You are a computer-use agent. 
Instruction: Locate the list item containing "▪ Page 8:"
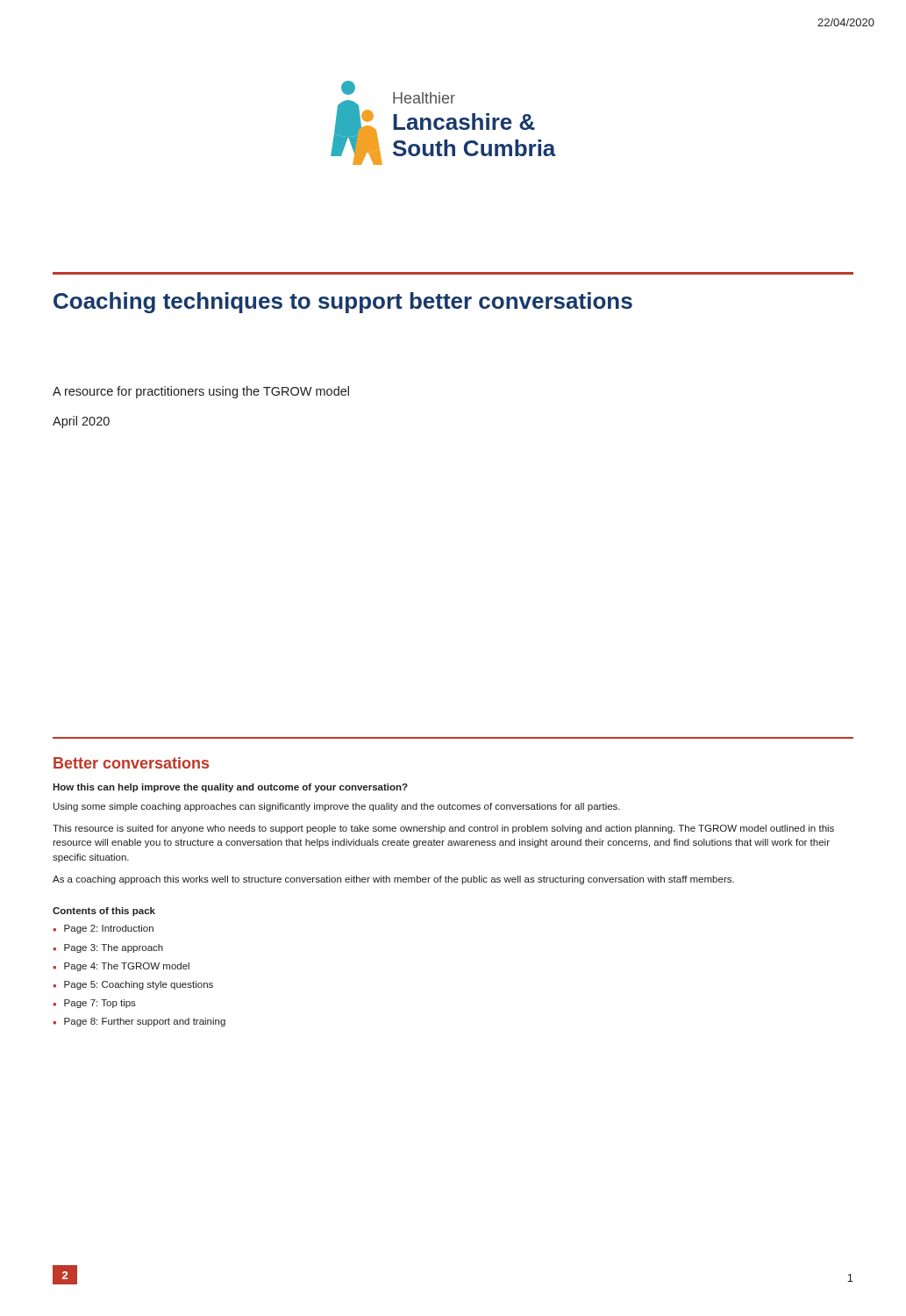[139, 1023]
